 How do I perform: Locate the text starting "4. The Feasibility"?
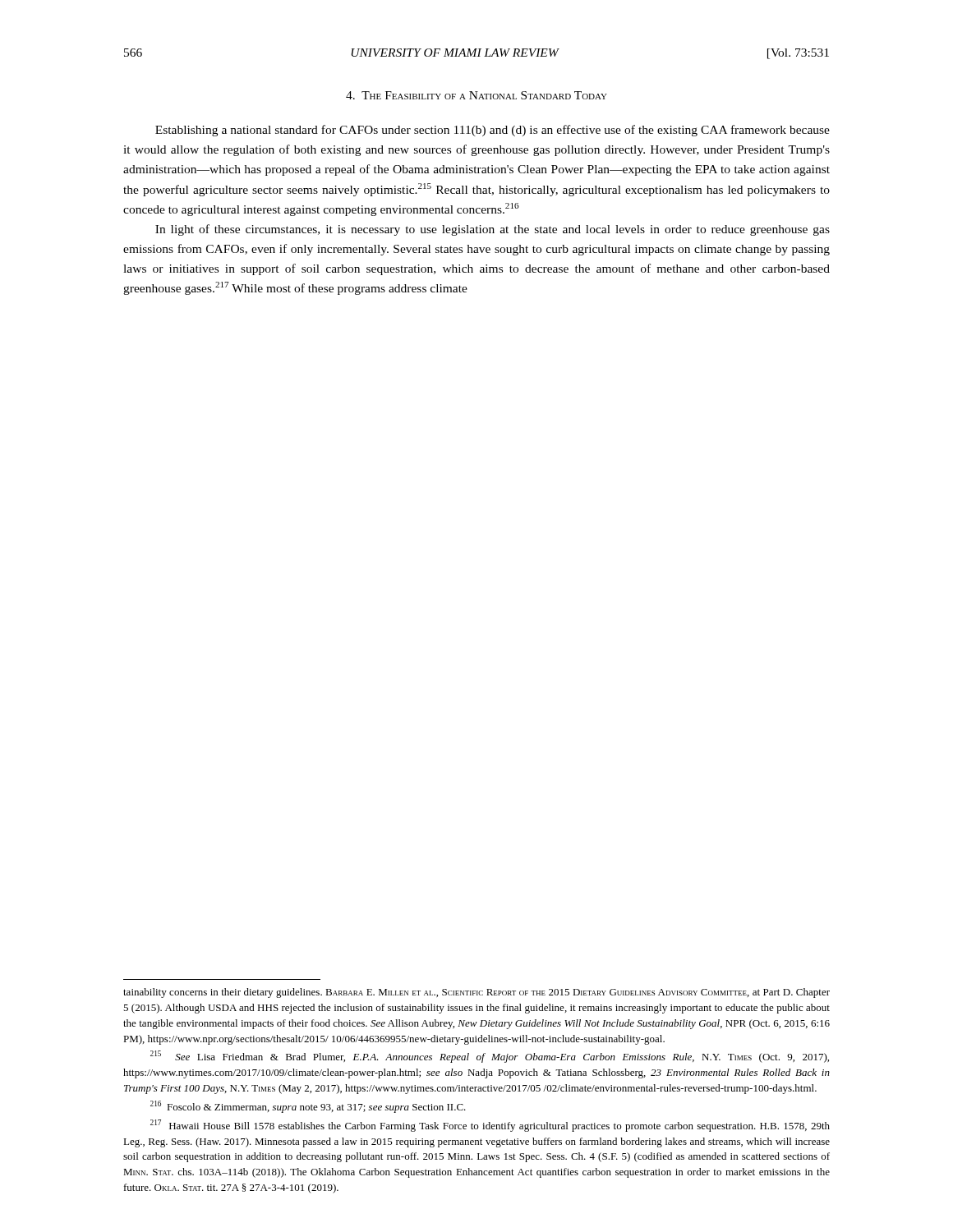(476, 95)
